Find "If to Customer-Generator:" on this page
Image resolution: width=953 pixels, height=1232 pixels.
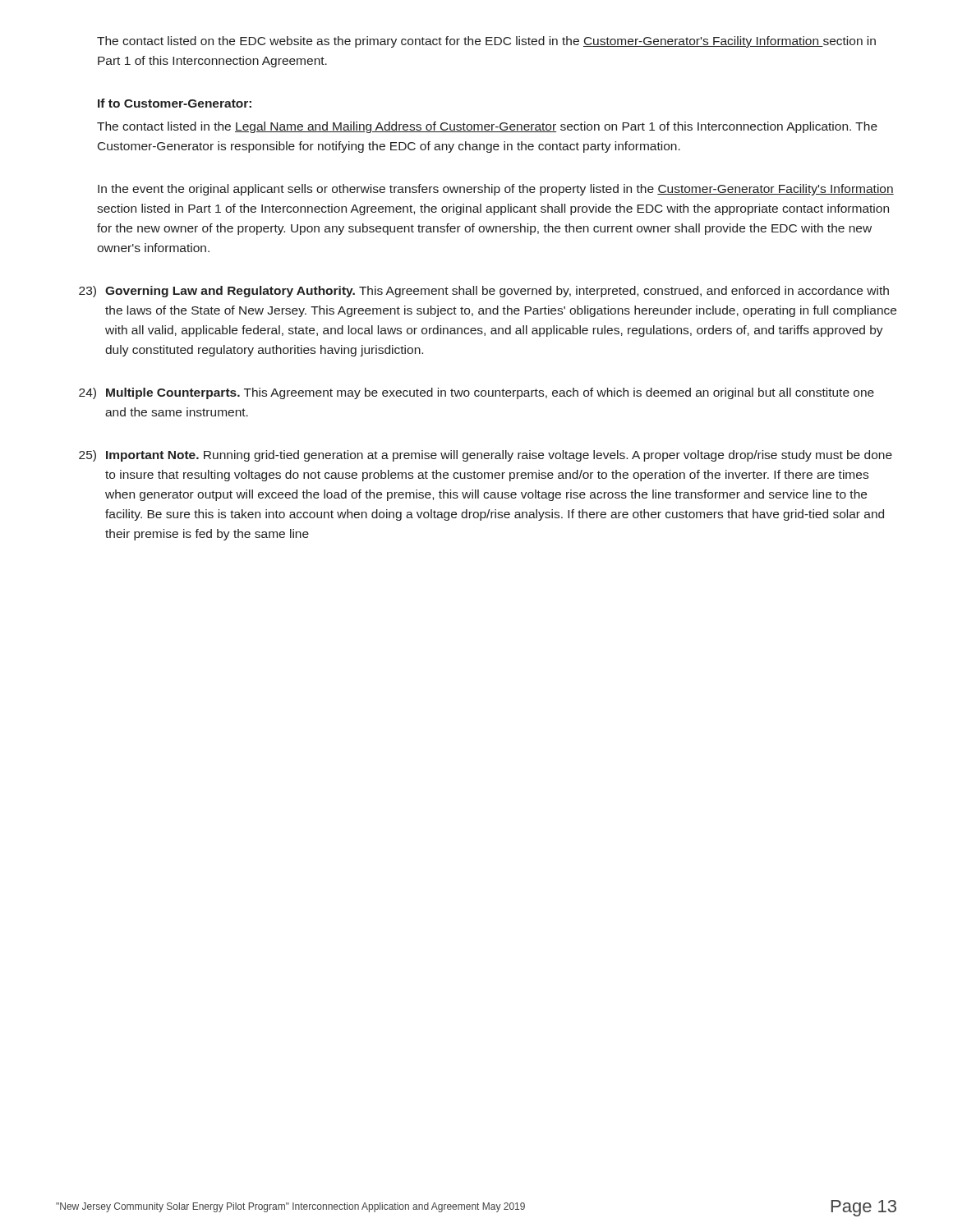[x=175, y=103]
